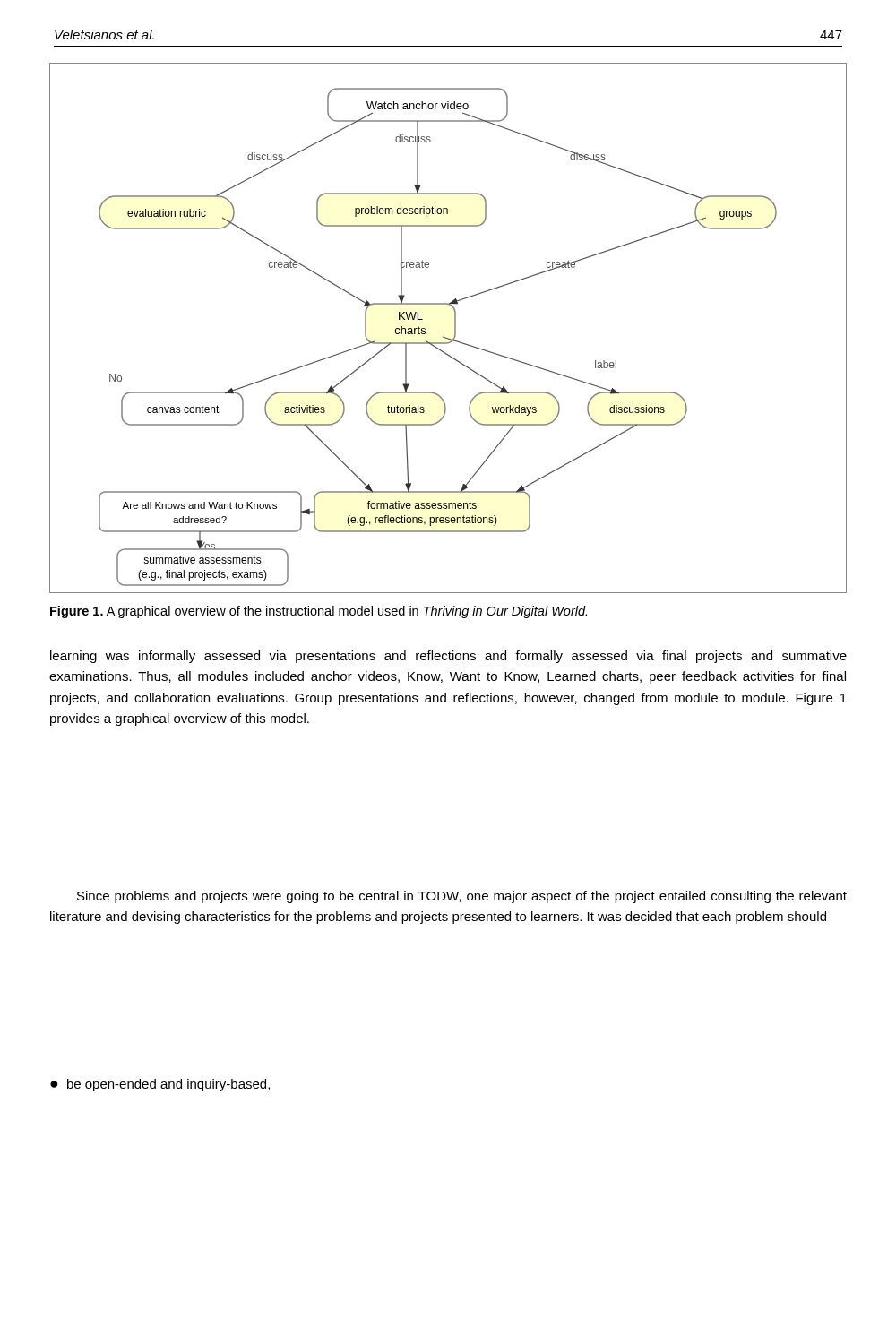Point to the region starting "learning was informally assessed via"

click(x=448, y=687)
